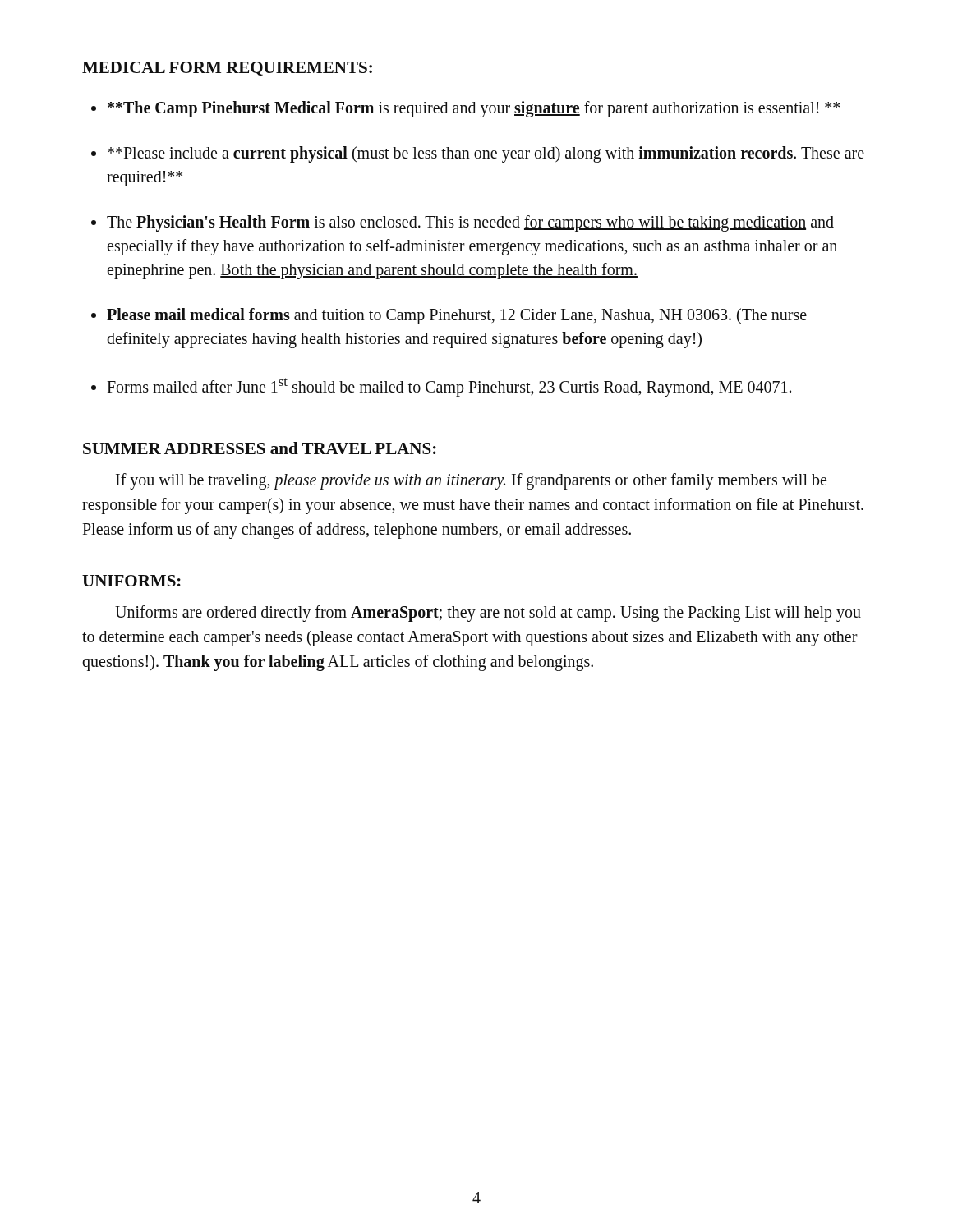Locate the block of text that opens with "If you will be traveling, please provide"
This screenshot has width=953, height=1232.
point(473,504)
